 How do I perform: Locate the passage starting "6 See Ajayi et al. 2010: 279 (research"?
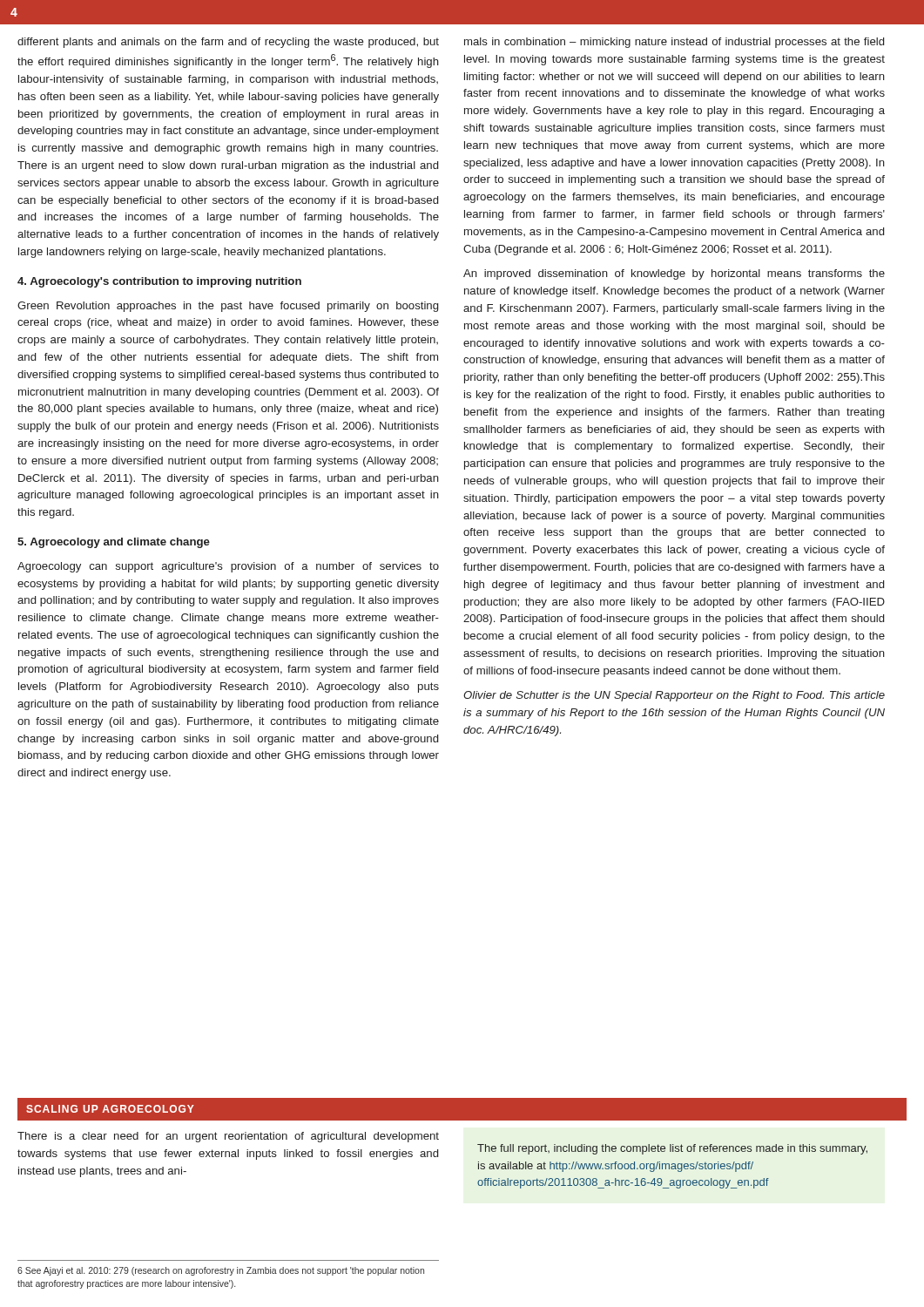[x=221, y=1277]
